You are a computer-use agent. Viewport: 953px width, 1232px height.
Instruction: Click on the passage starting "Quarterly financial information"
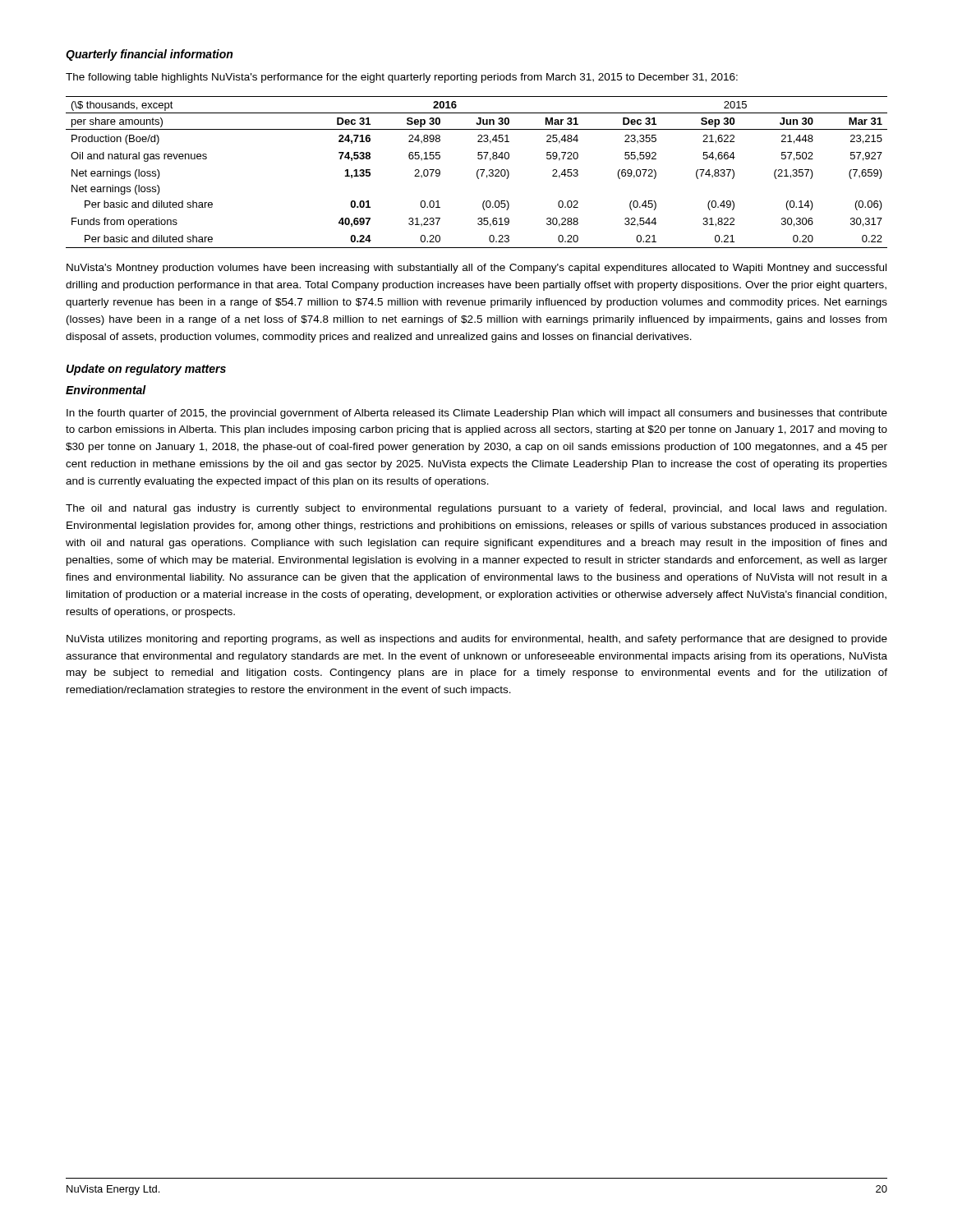pos(149,54)
